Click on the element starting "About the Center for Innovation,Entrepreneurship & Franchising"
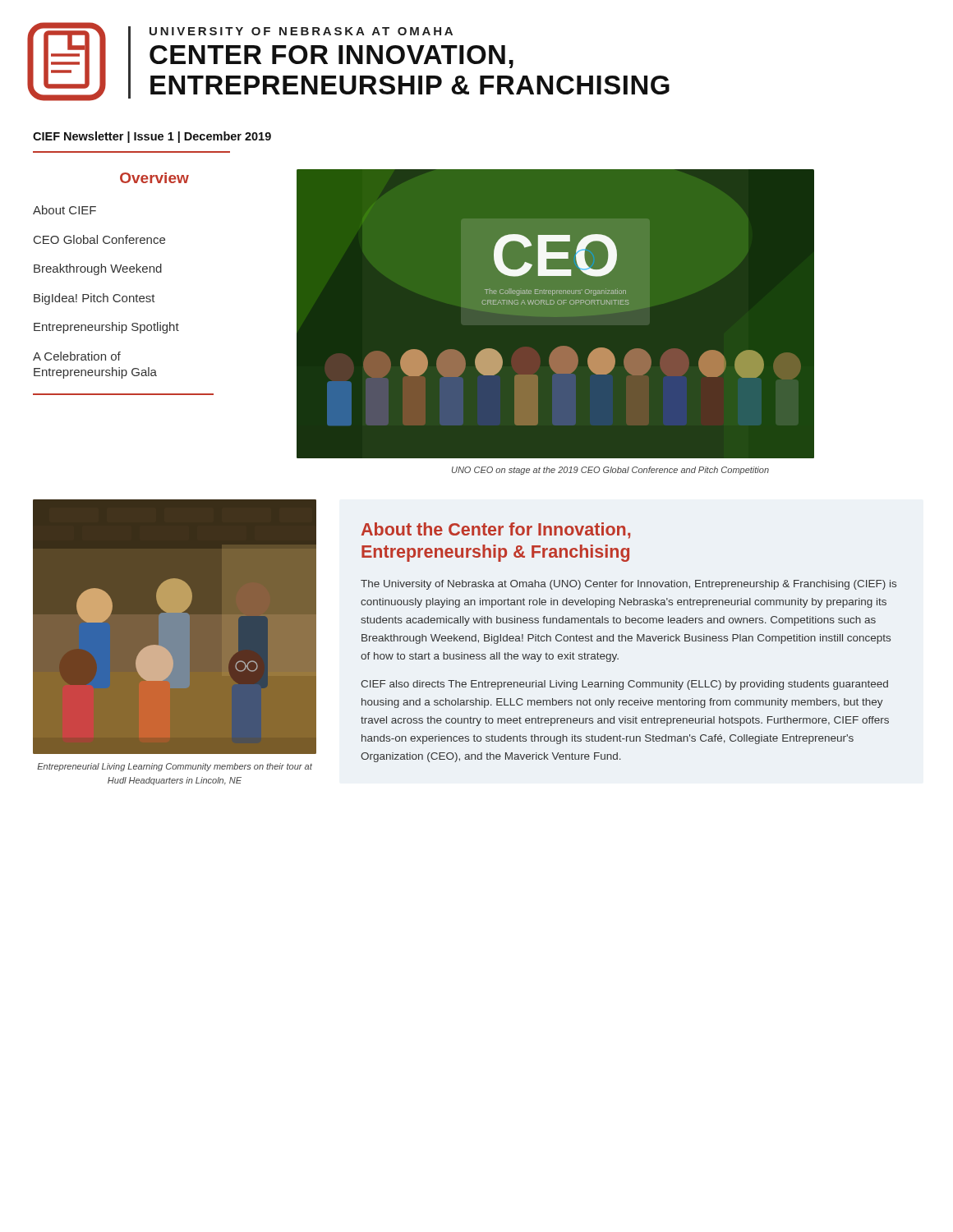The image size is (953, 1232). 496,541
